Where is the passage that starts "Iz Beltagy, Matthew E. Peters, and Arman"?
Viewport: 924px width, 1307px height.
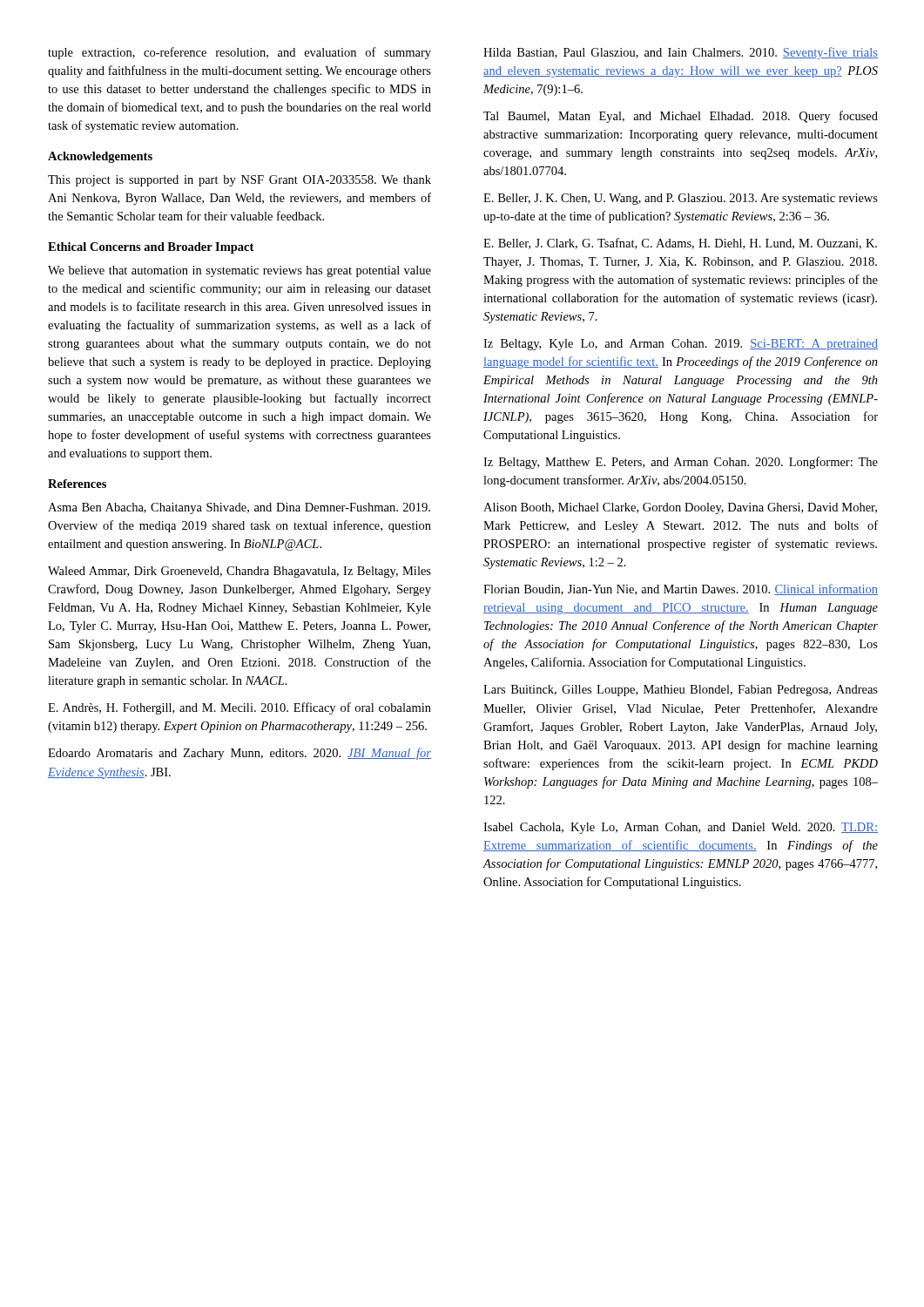pyautogui.click(x=681, y=472)
